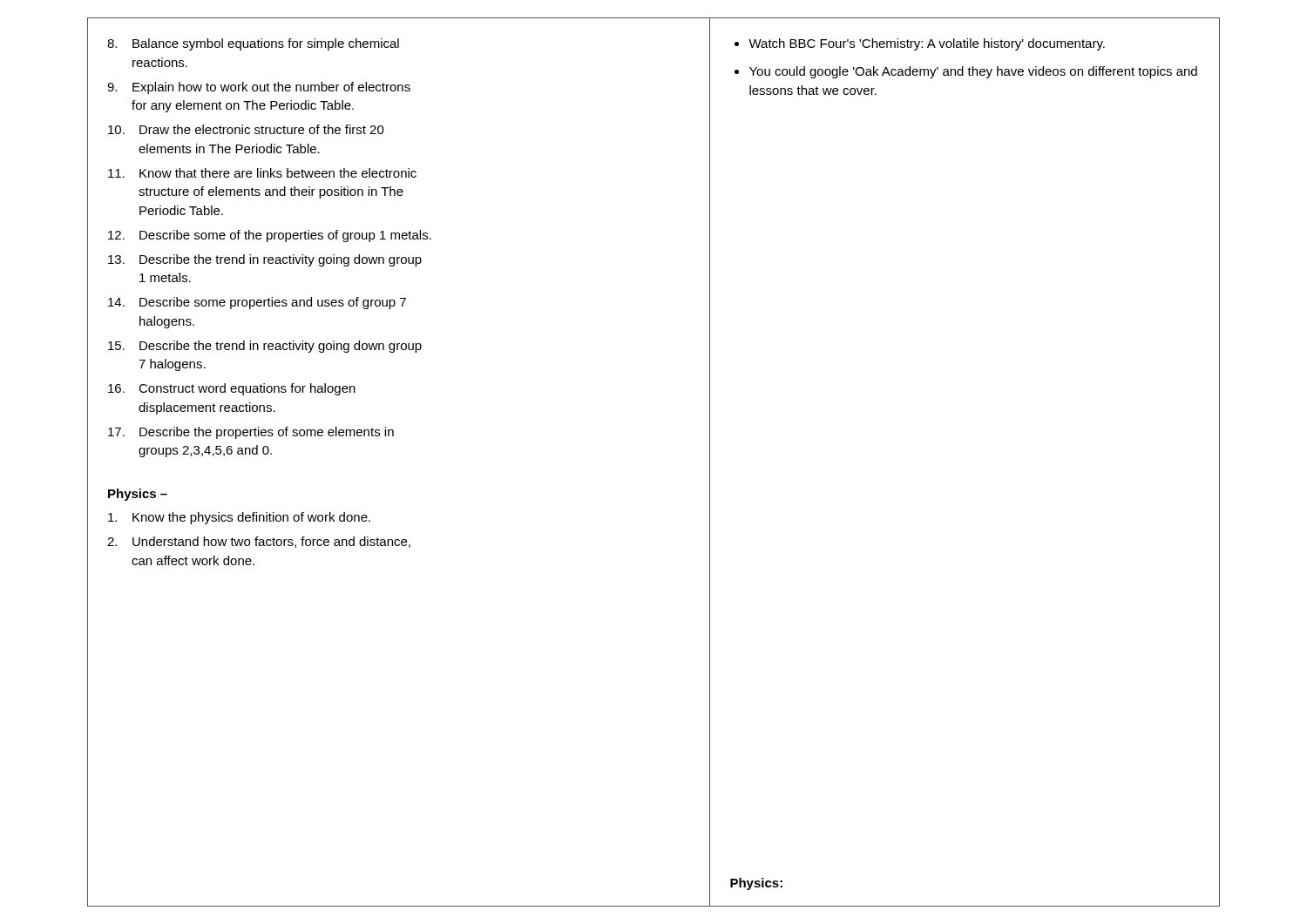Select the text block starting "9. Explain how"
The height and width of the screenshot is (924, 1307).
tap(399, 96)
